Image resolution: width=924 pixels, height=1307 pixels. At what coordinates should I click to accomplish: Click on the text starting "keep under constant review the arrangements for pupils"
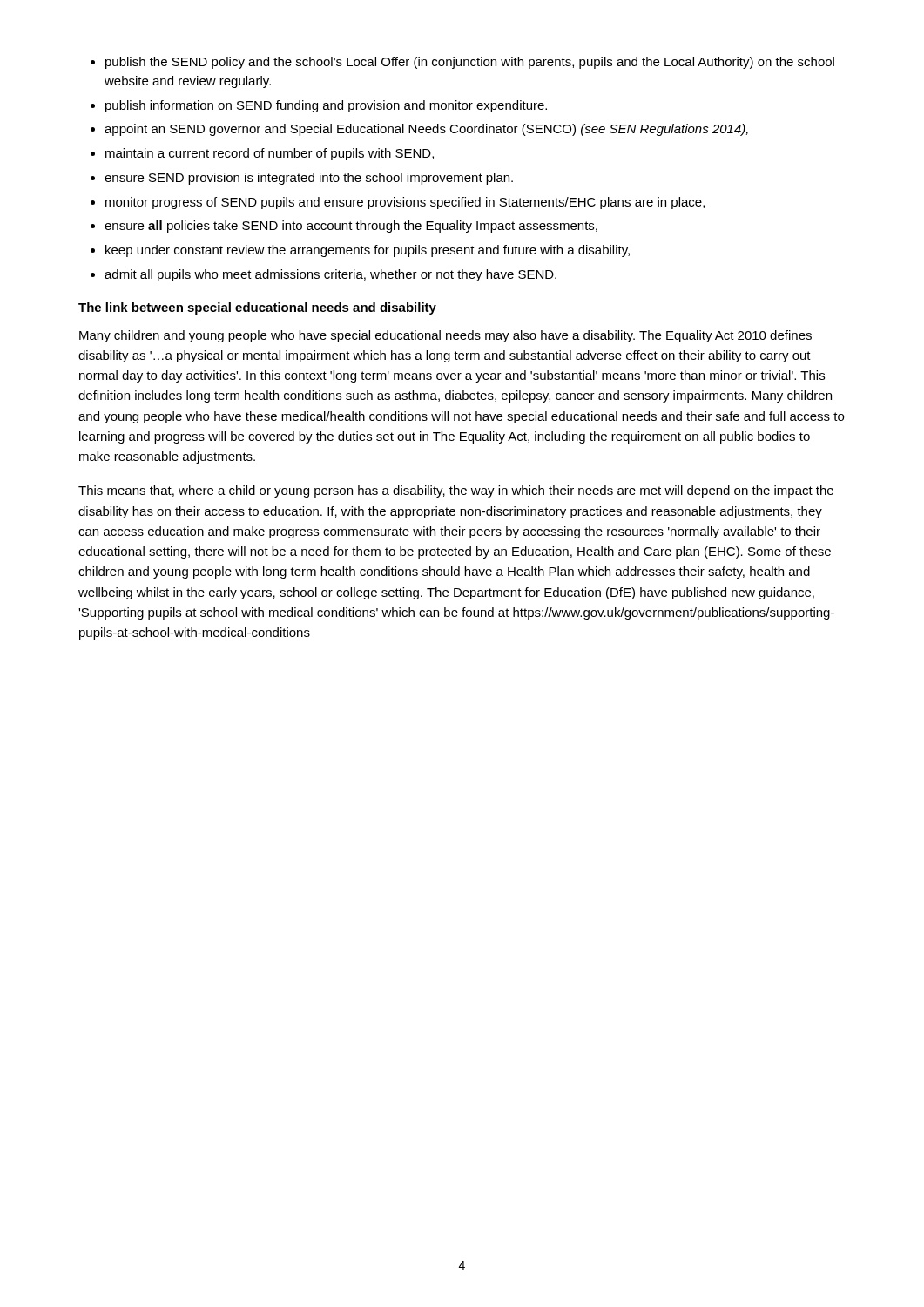[x=475, y=250]
